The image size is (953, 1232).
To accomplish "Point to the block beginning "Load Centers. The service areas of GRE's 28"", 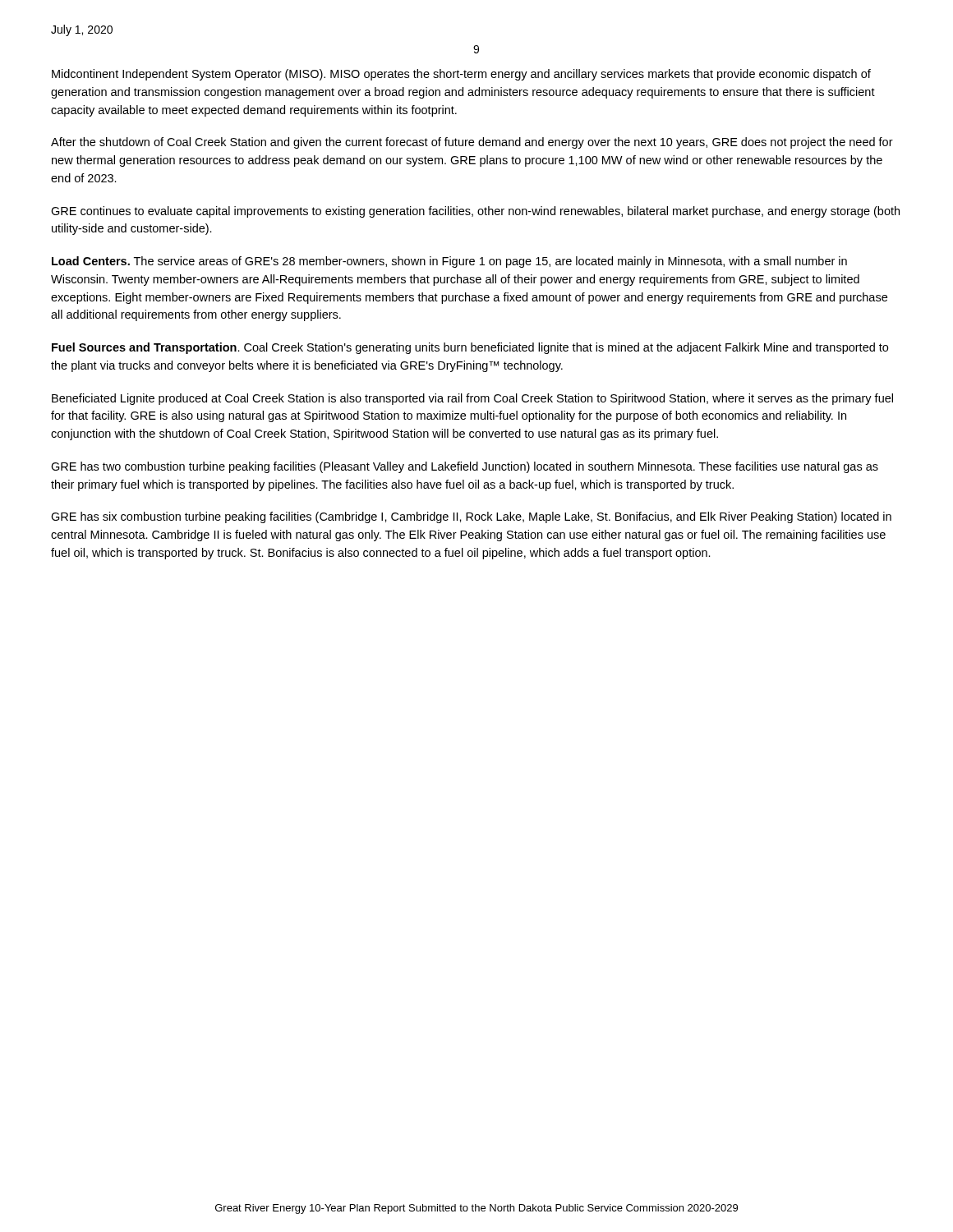I will (469, 288).
